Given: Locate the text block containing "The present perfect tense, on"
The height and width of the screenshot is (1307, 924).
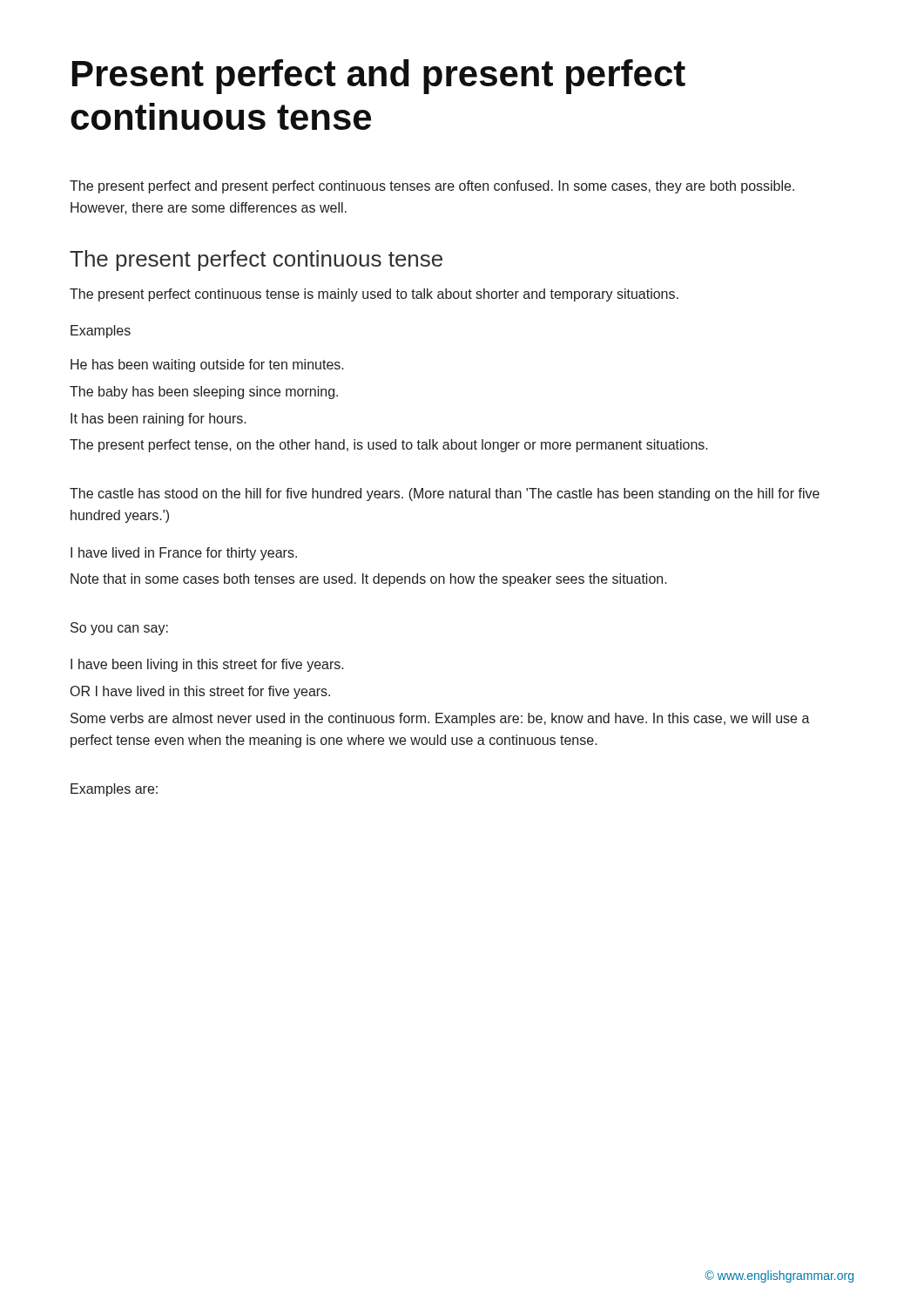Looking at the screenshot, I should [389, 445].
